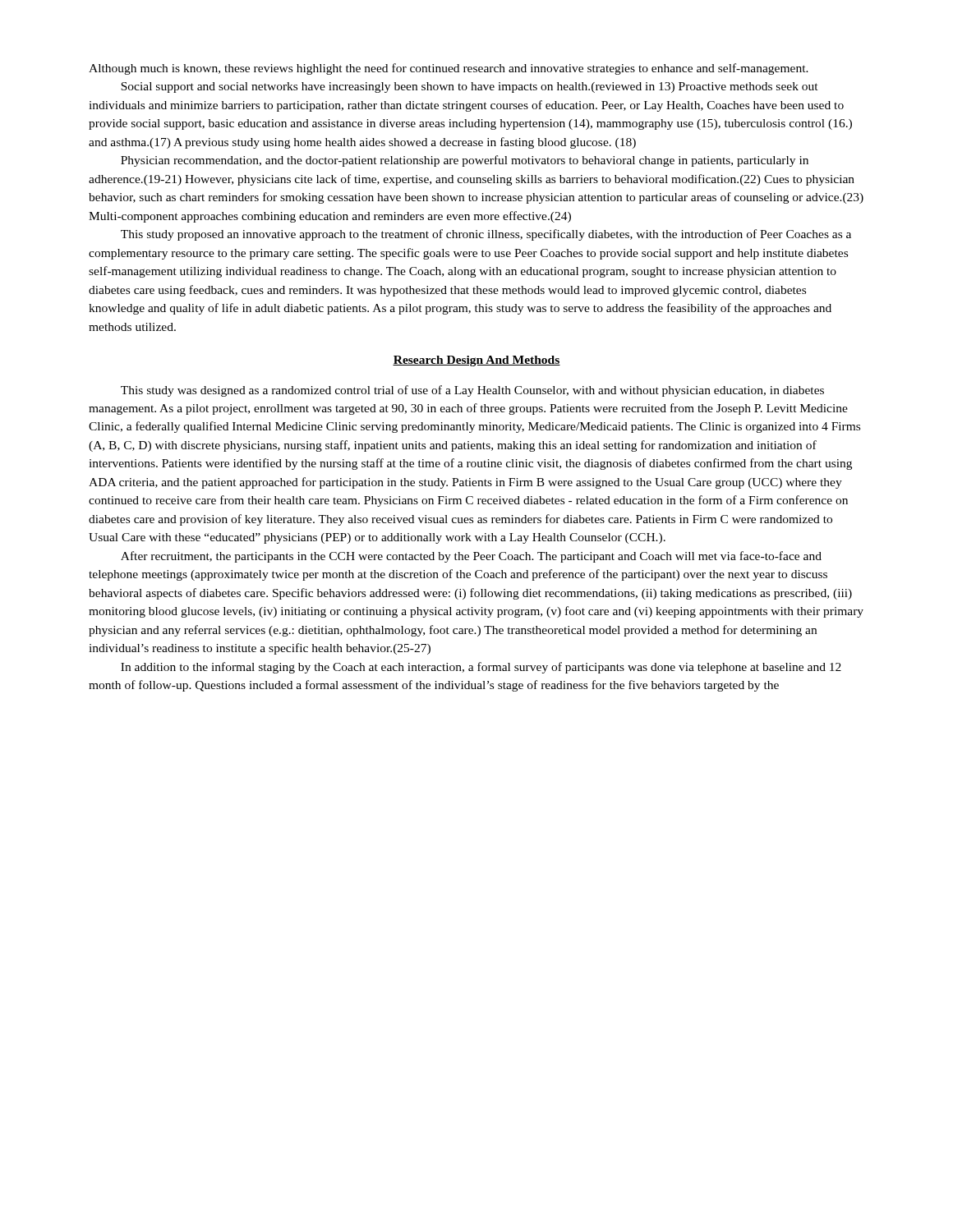Select the block starting "This study was designed as a"

(476, 464)
